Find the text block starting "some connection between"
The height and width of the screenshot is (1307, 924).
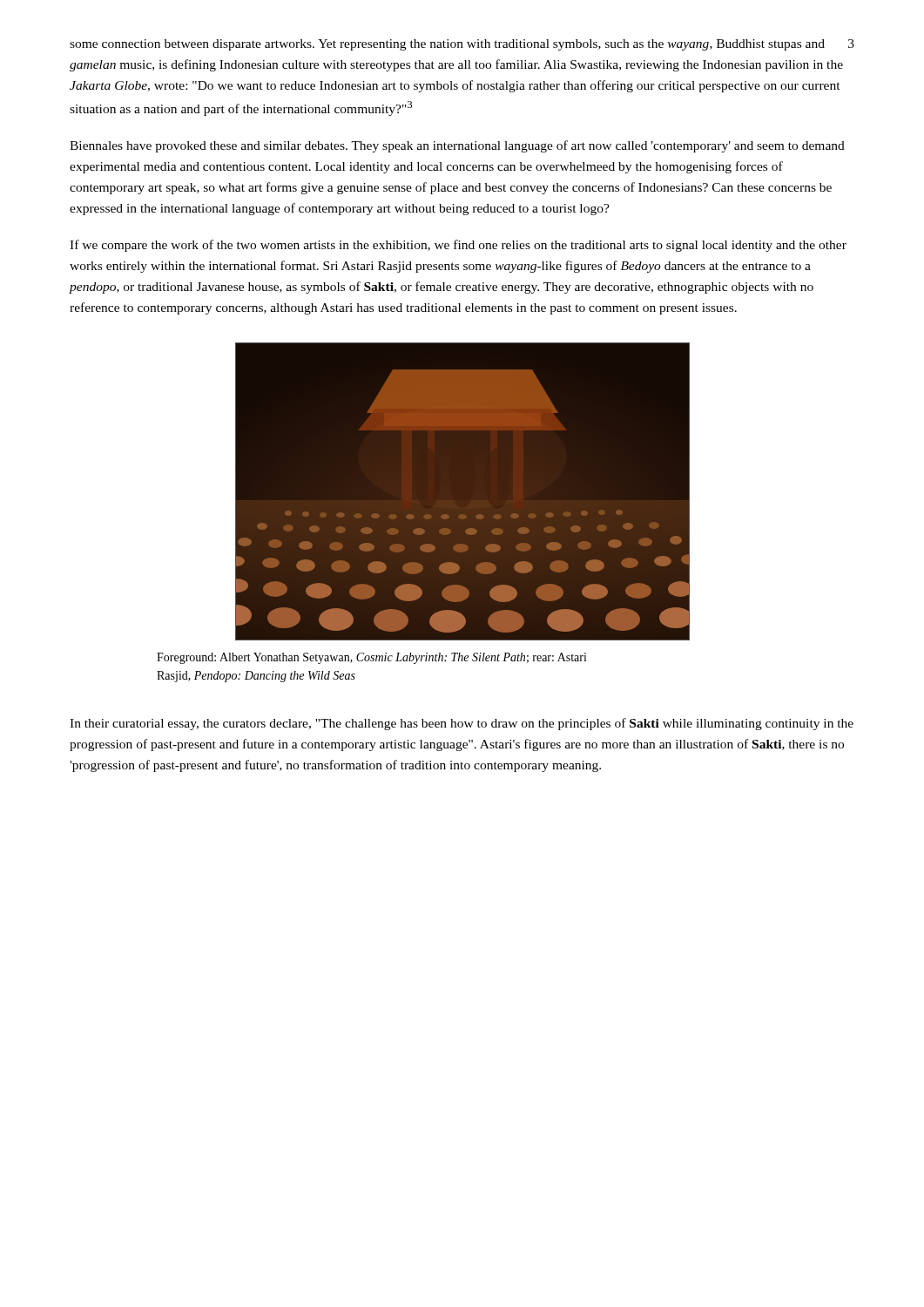coord(456,76)
